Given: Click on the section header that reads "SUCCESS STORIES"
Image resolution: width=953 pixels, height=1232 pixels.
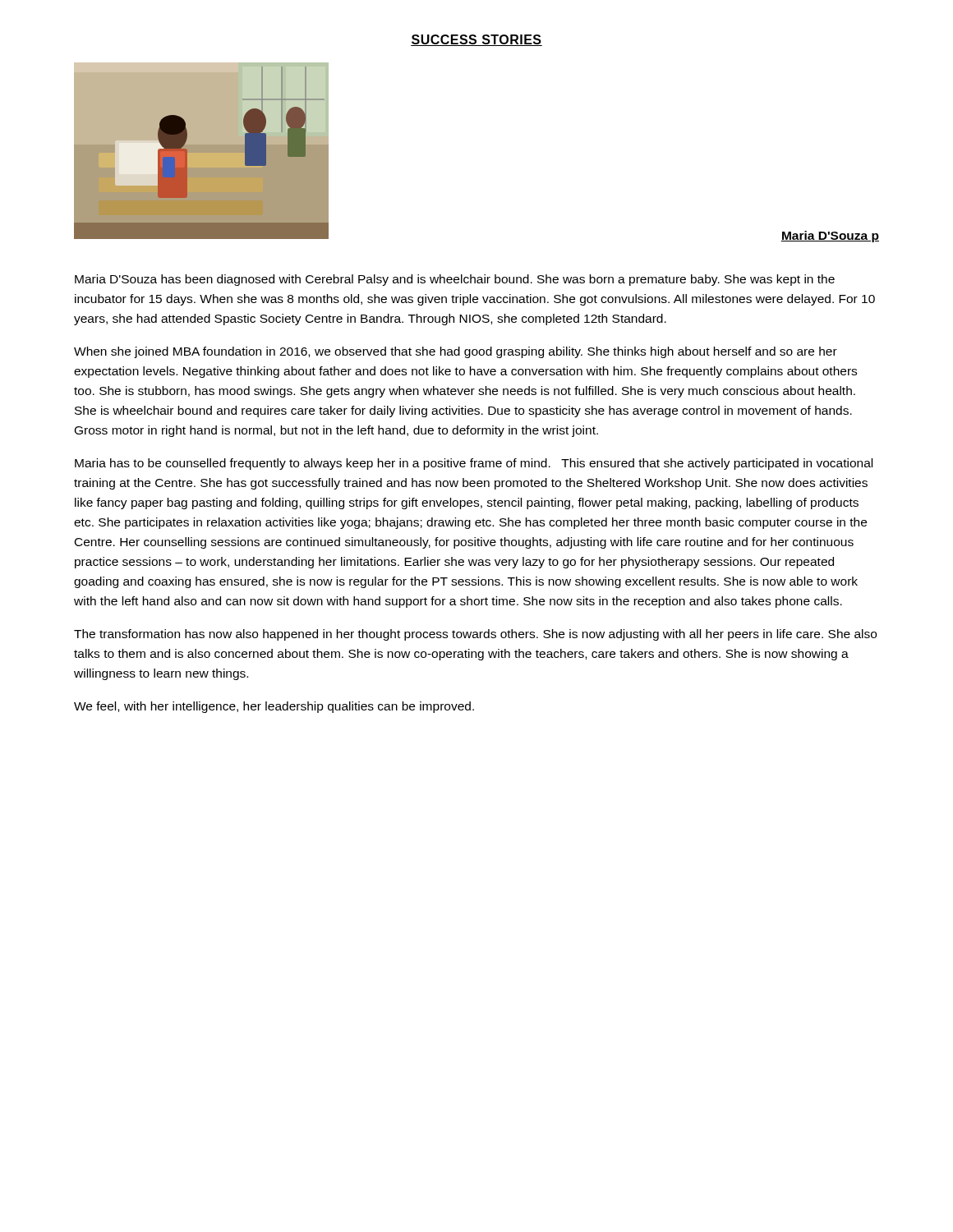Looking at the screenshot, I should point(476,40).
